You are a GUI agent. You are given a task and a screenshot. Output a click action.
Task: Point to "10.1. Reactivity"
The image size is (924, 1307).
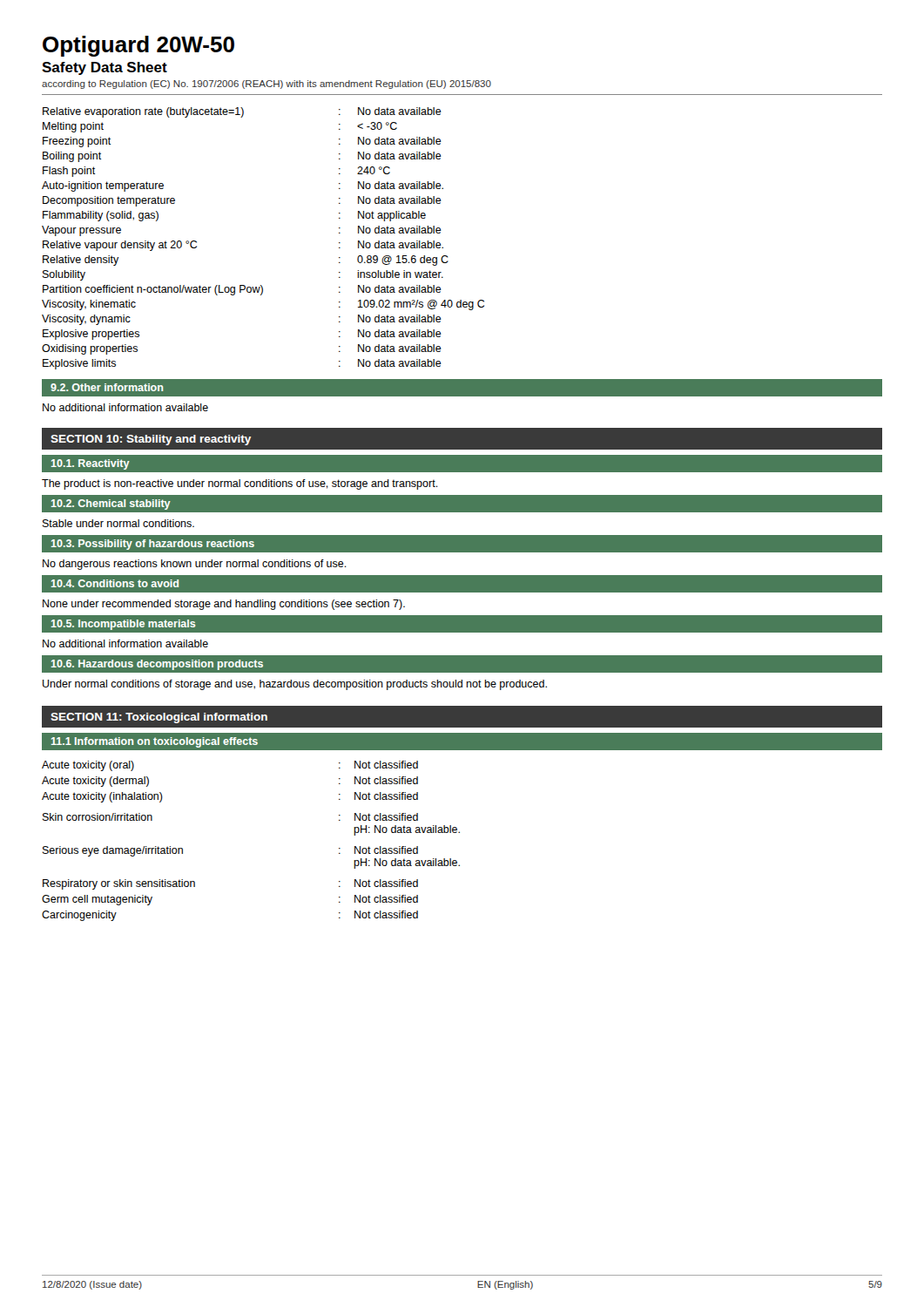pos(90,464)
